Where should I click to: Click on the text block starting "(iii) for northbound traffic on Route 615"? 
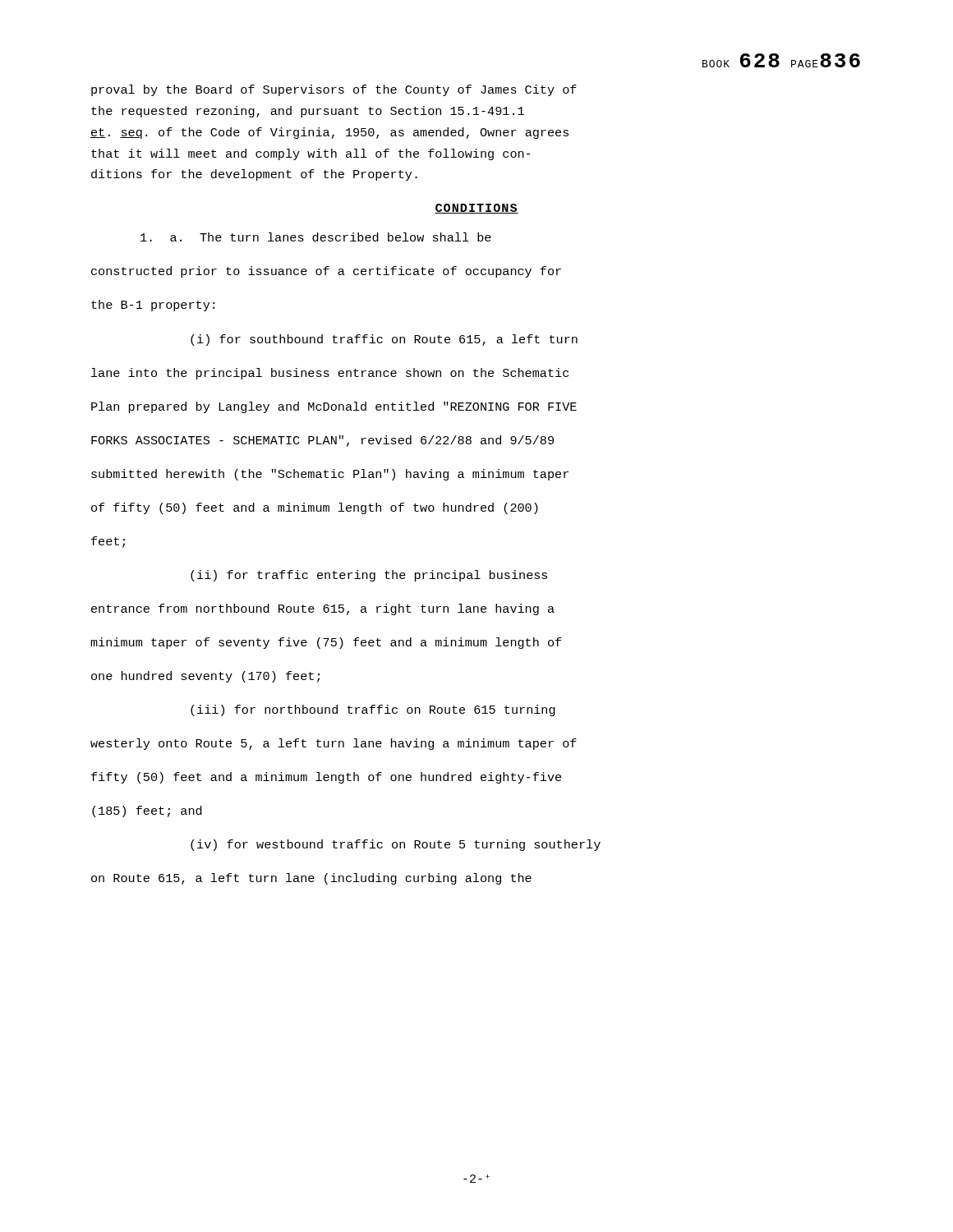pyautogui.click(x=476, y=762)
